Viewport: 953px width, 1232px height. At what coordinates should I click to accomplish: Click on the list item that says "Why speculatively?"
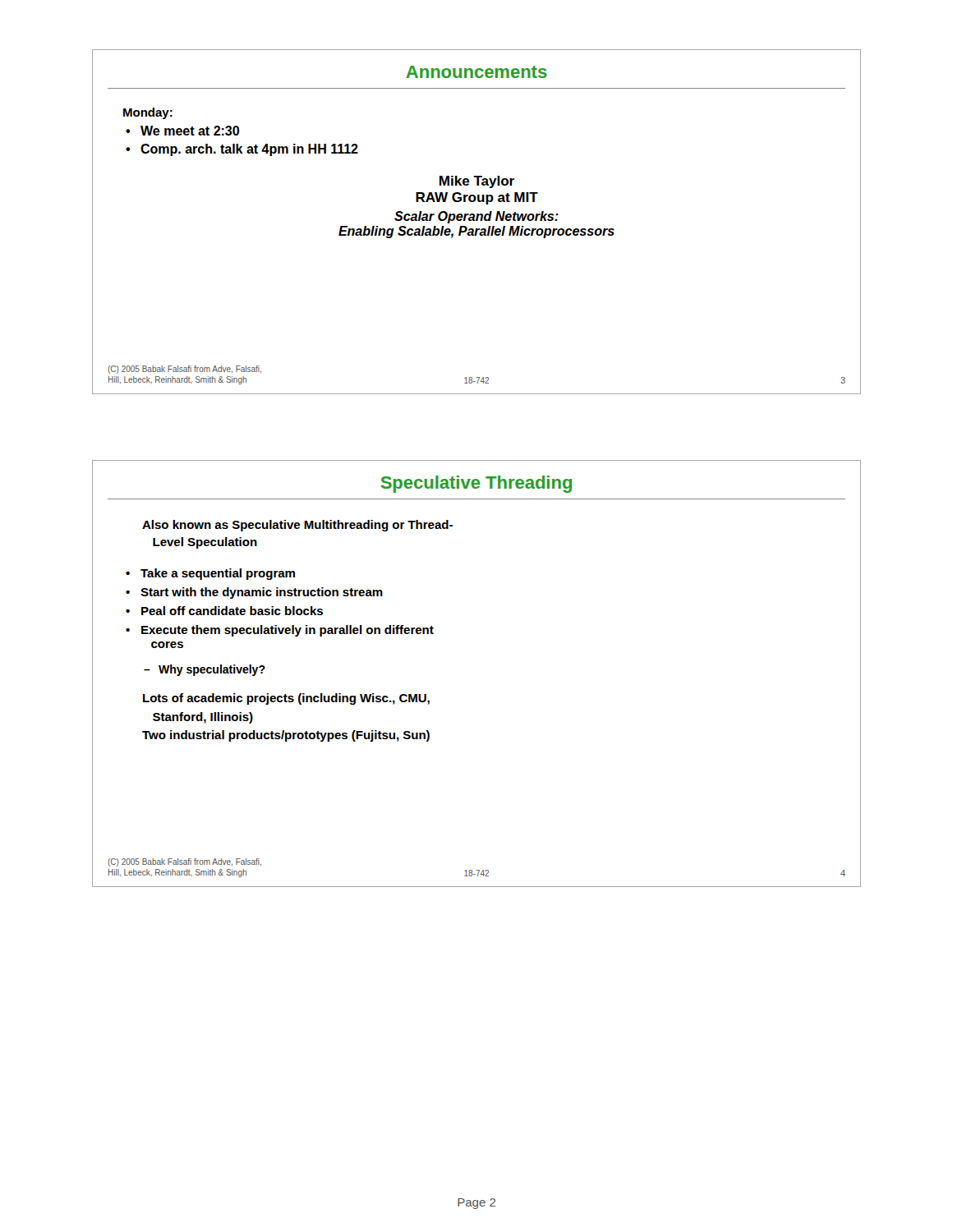[212, 669]
